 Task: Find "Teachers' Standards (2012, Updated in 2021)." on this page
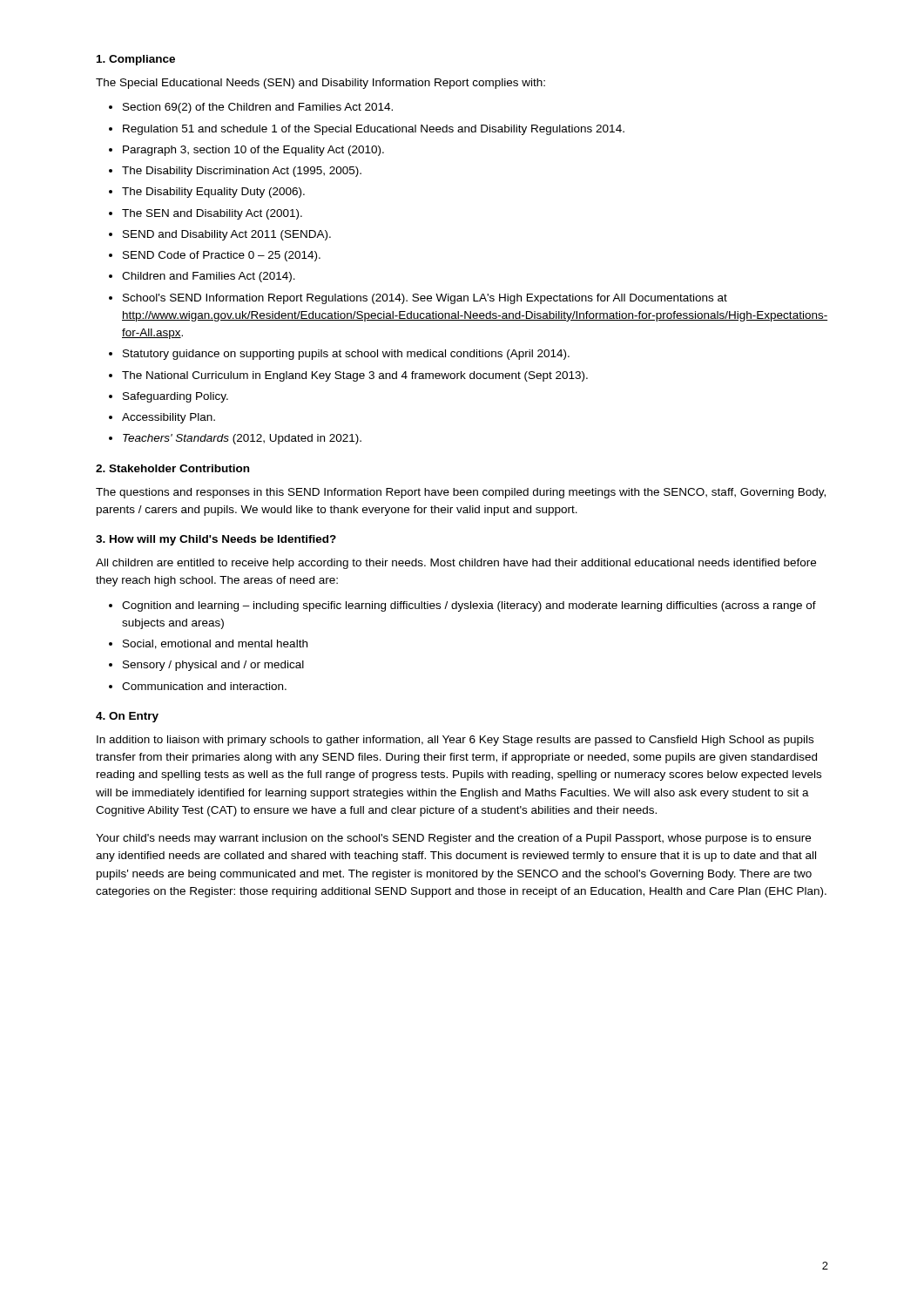coord(242,438)
